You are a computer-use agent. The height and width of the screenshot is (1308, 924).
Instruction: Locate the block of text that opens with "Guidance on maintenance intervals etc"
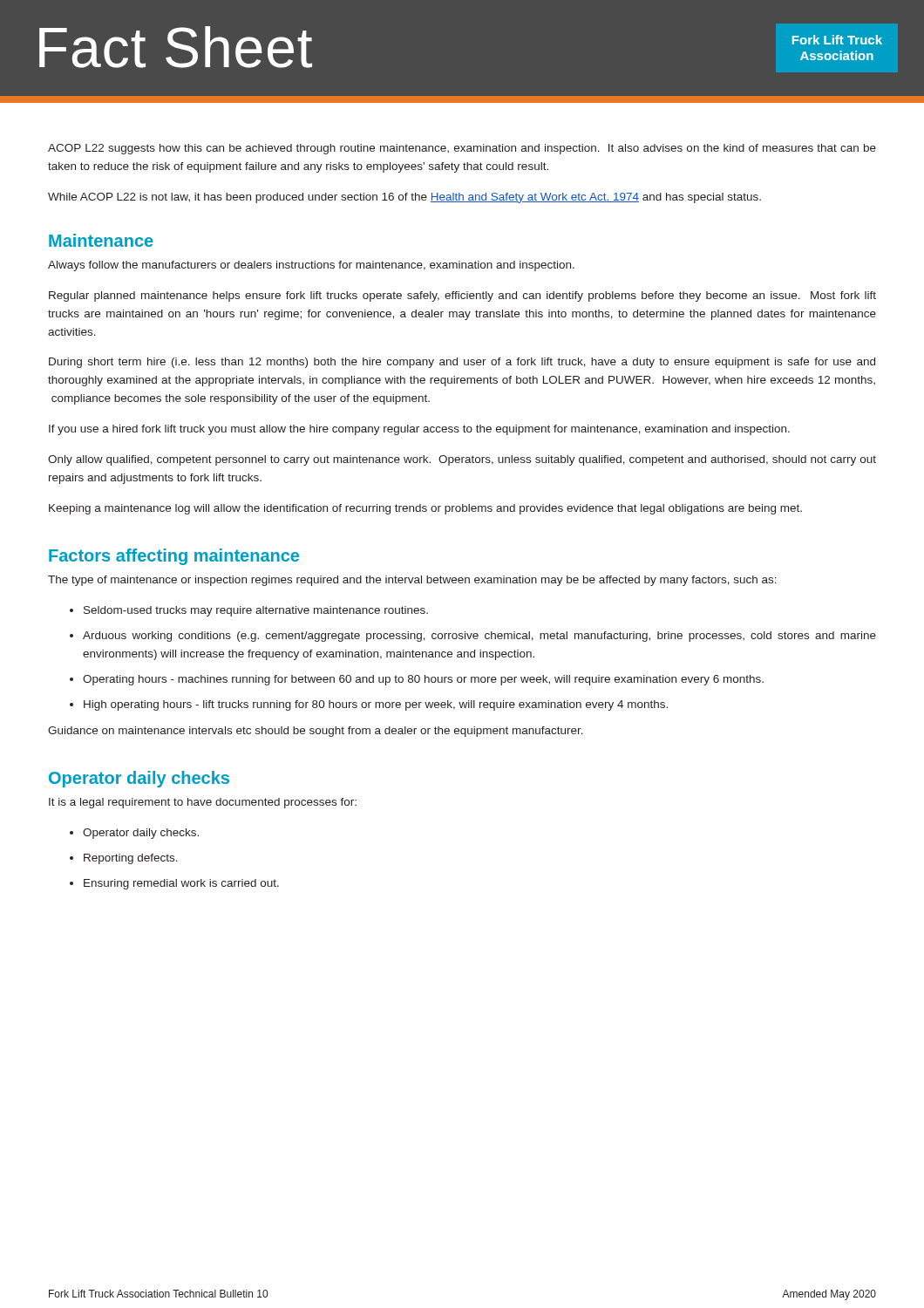point(316,731)
